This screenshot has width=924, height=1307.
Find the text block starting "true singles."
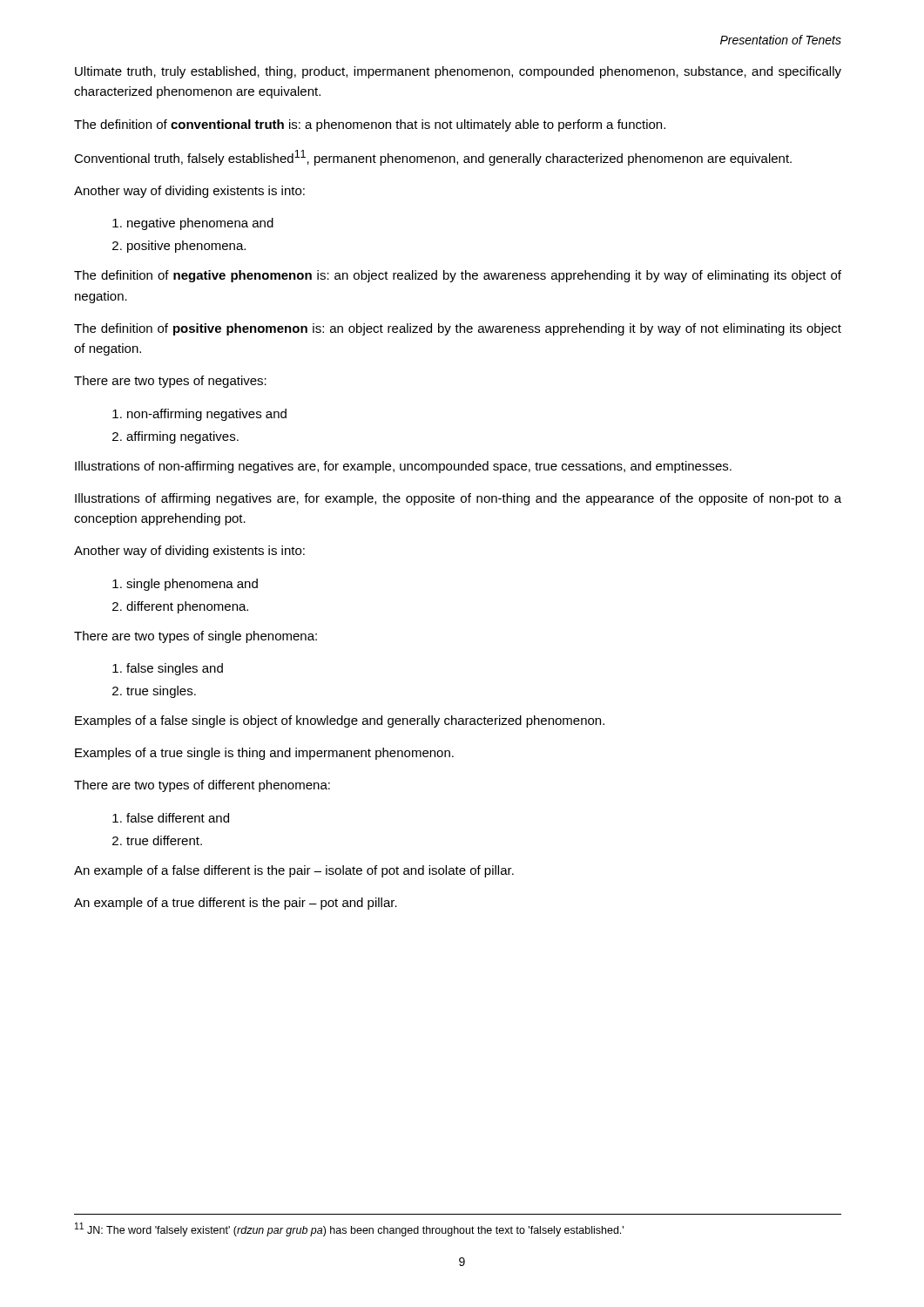(x=162, y=690)
